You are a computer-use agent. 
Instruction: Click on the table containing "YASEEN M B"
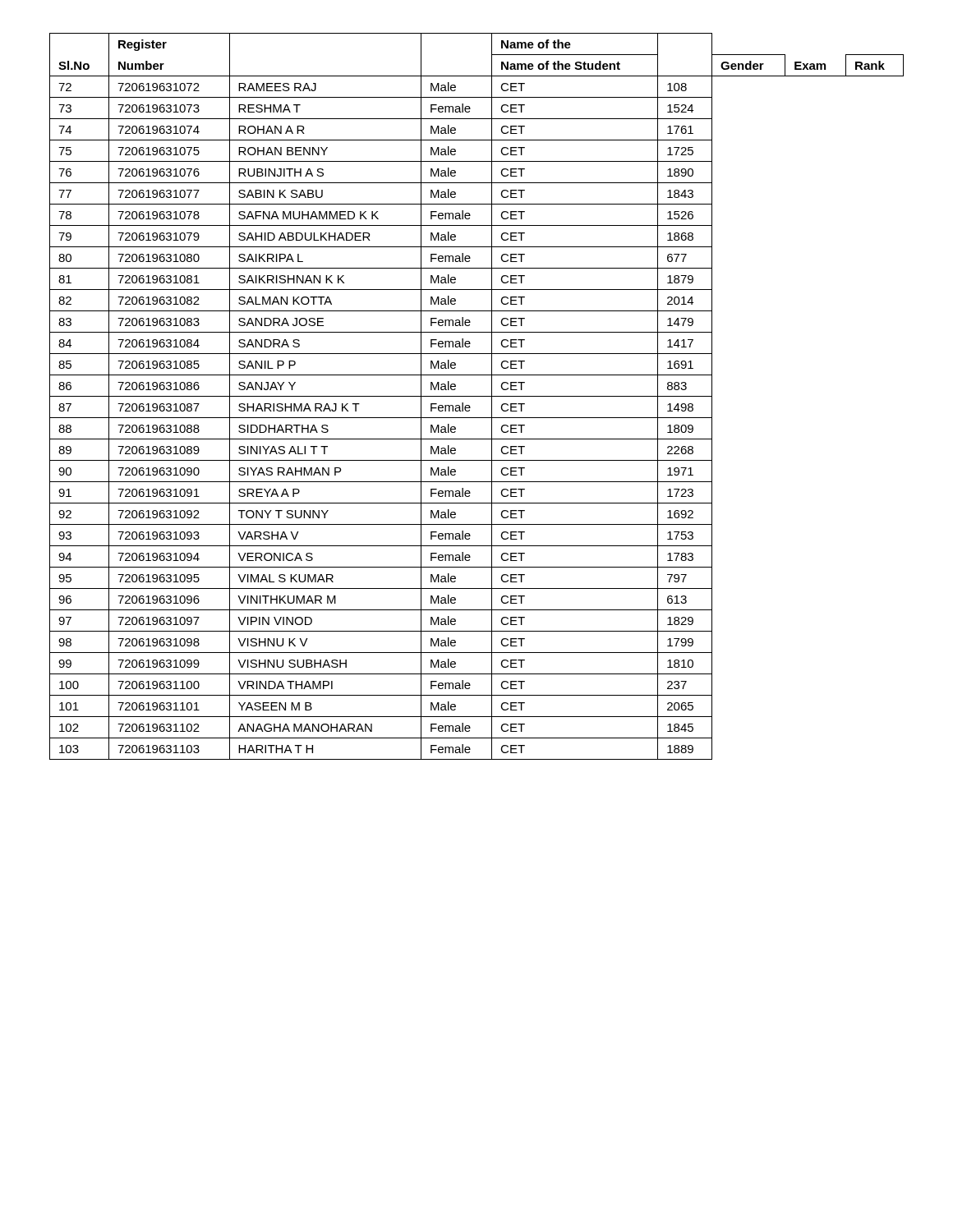[476, 396]
